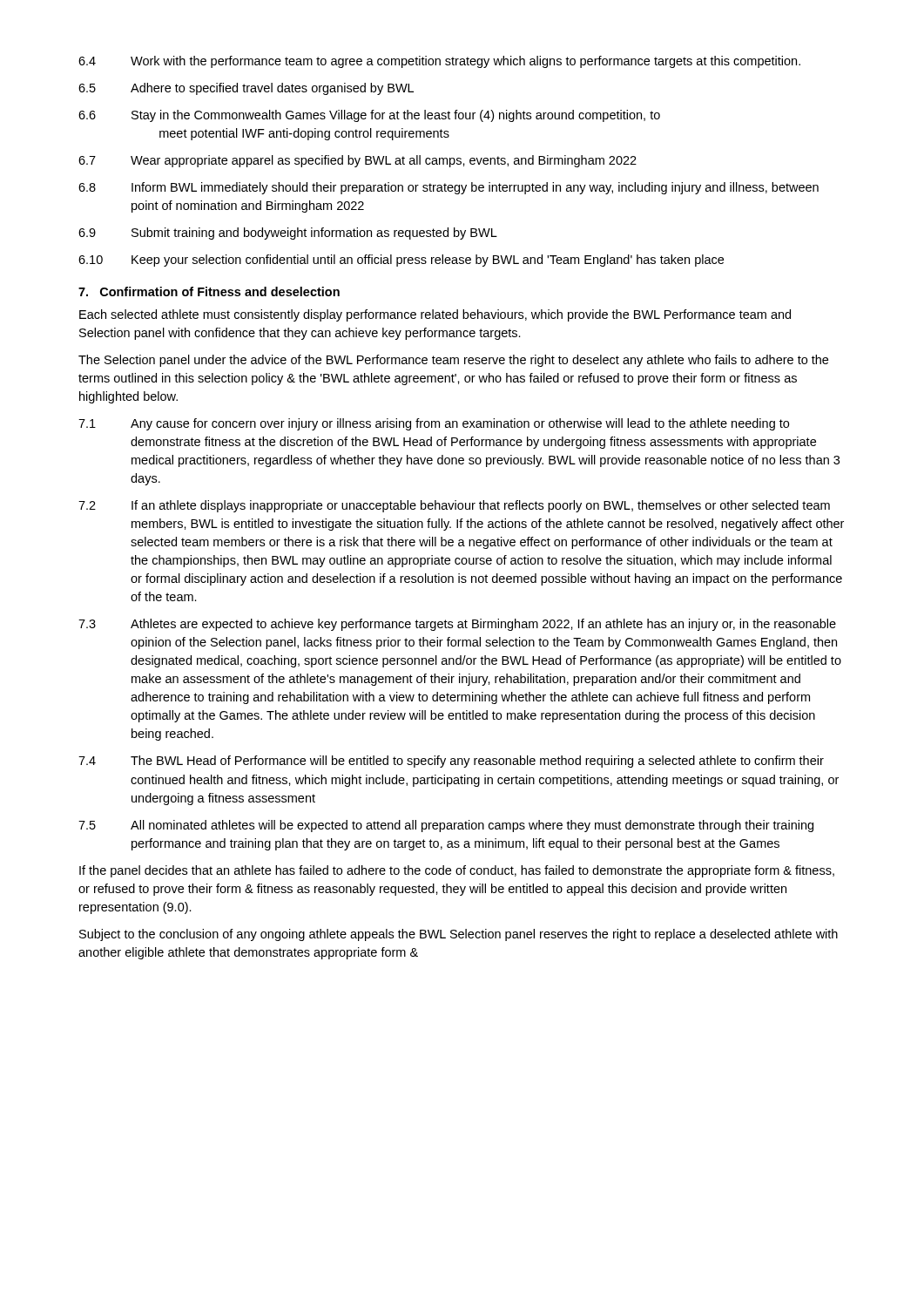
Task: Locate the text block with the text "The Selection panel under the"
Action: point(454,378)
